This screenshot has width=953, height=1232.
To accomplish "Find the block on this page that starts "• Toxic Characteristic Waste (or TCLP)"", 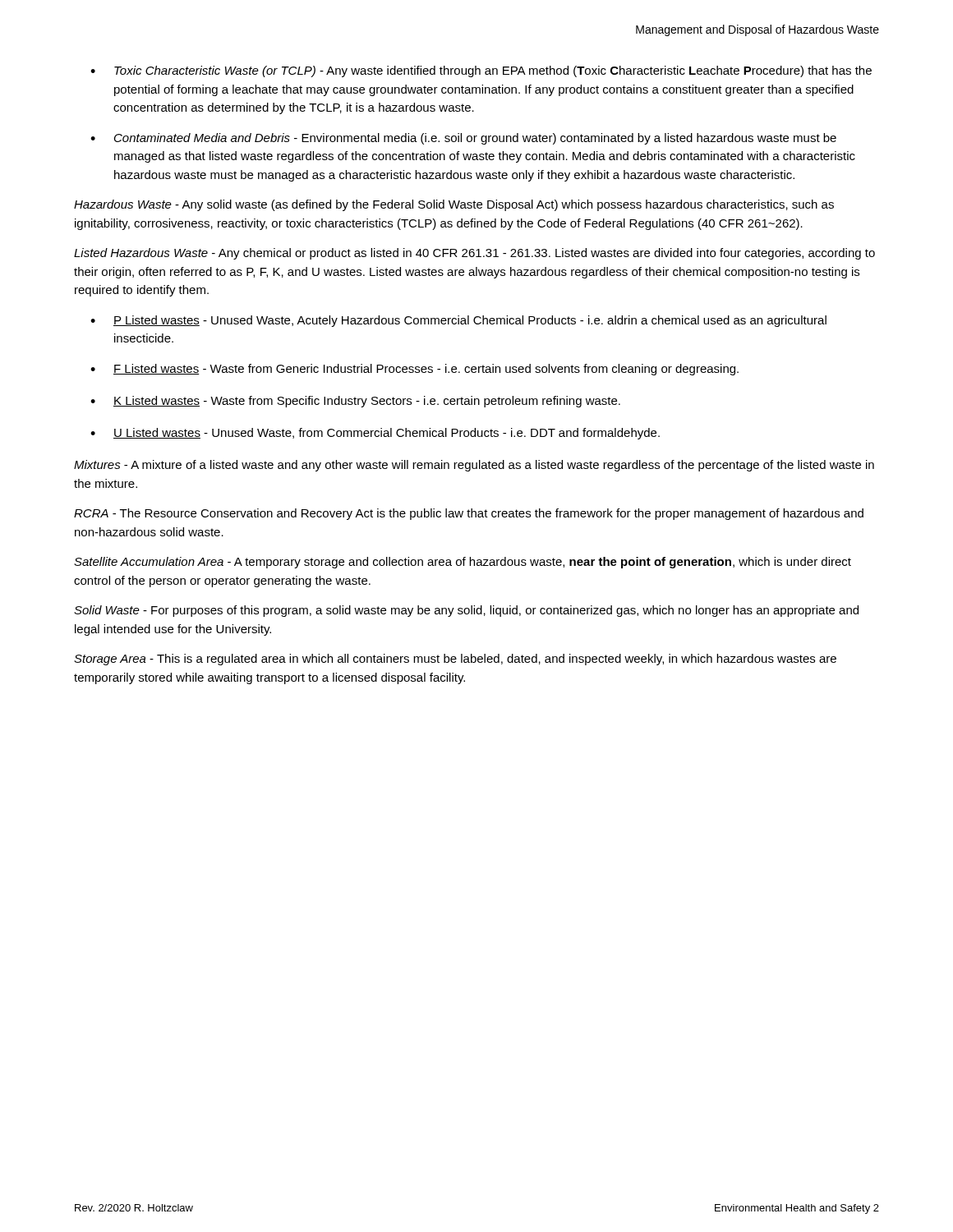I will click(x=485, y=89).
